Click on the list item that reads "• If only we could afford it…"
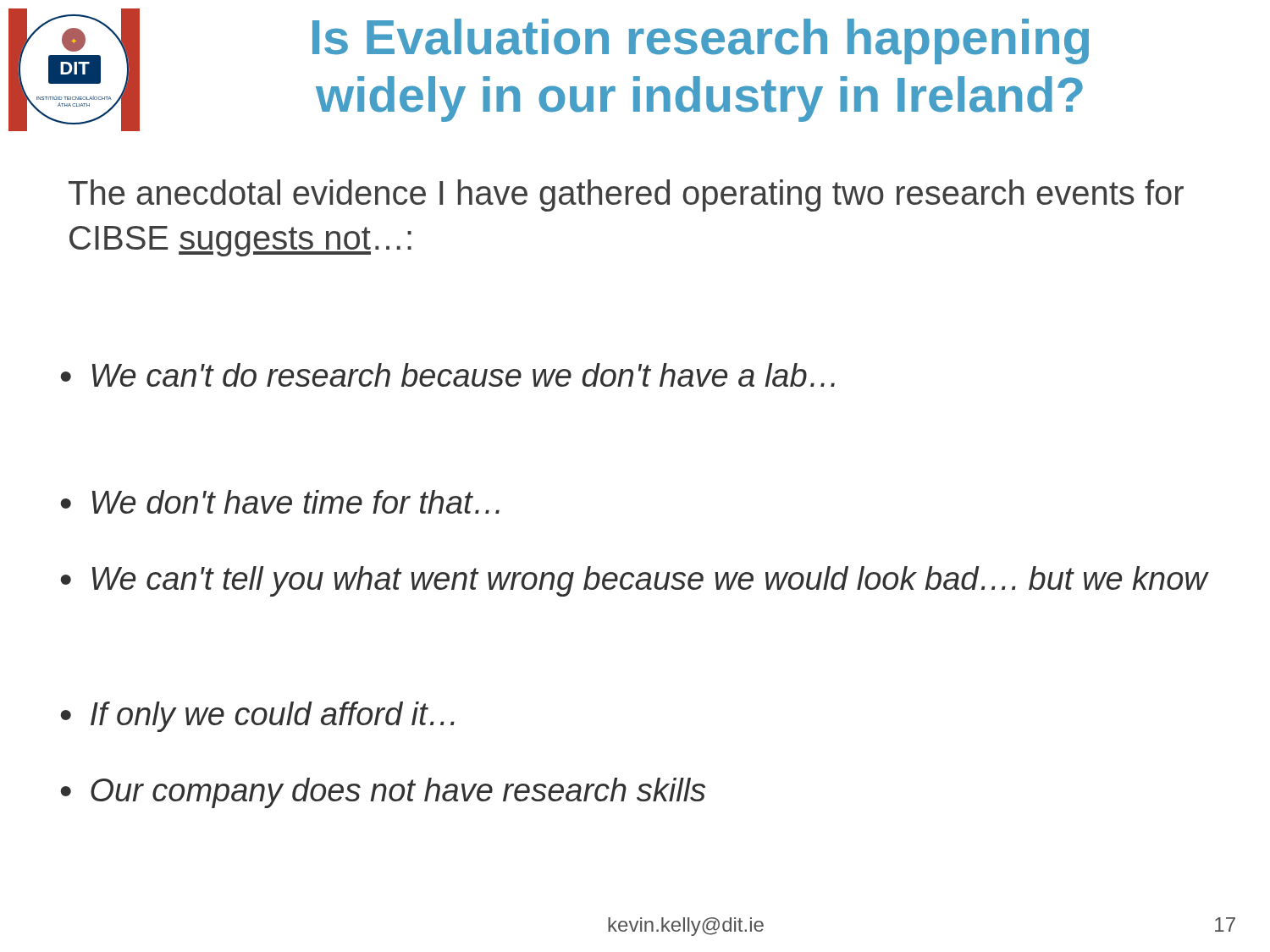 (259, 716)
